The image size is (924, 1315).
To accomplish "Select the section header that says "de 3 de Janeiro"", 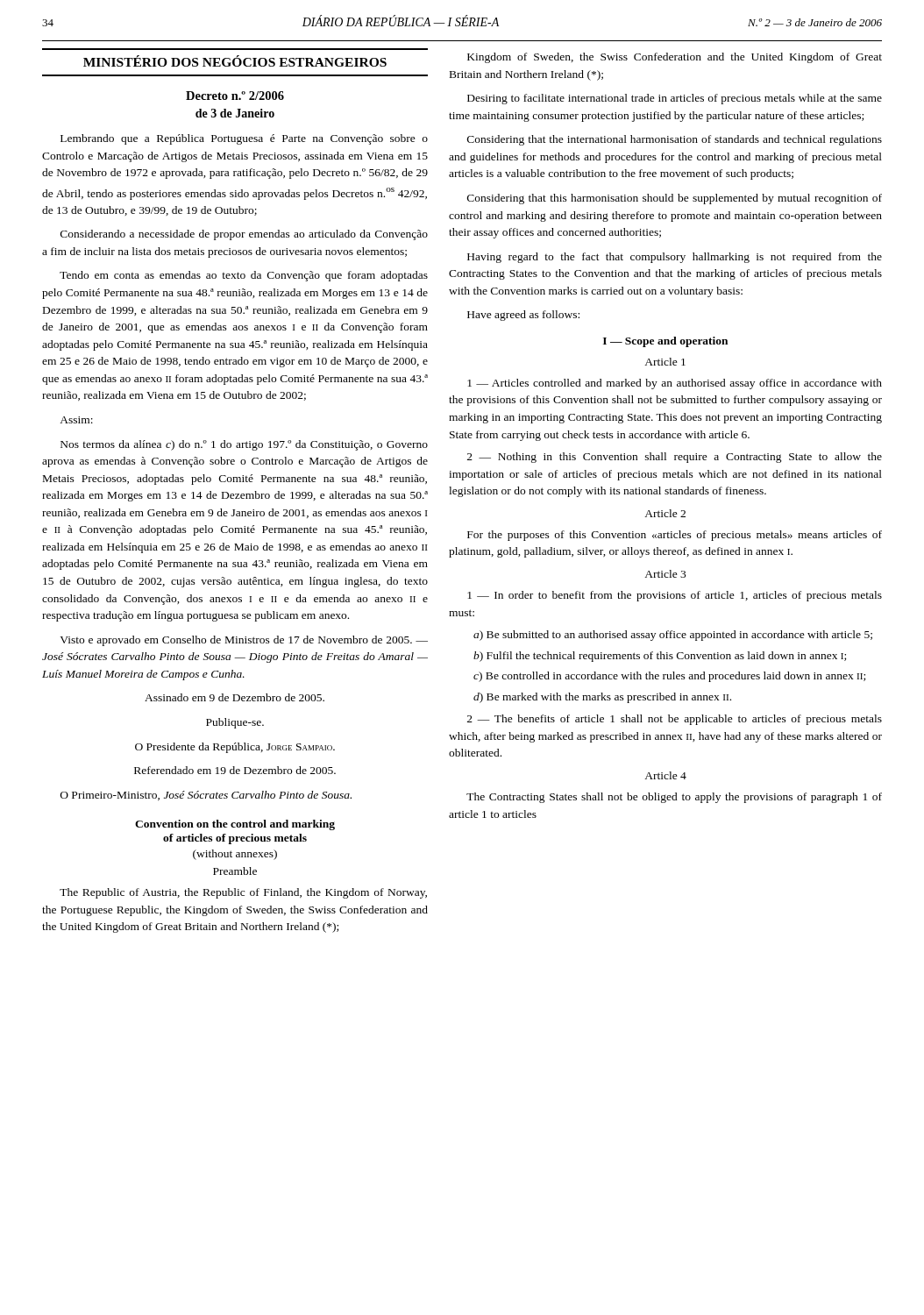I will 235,113.
